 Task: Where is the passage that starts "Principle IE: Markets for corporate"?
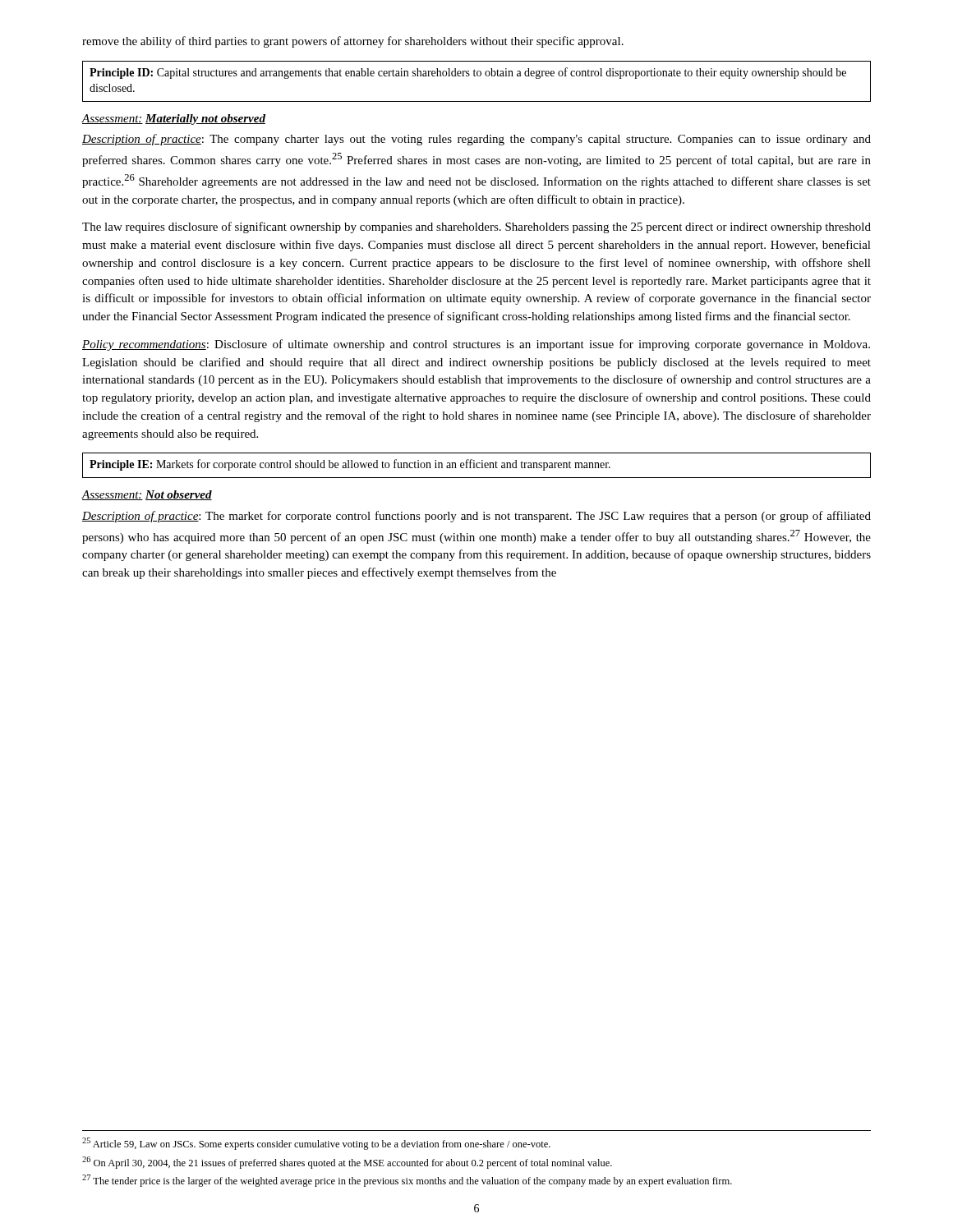click(350, 465)
